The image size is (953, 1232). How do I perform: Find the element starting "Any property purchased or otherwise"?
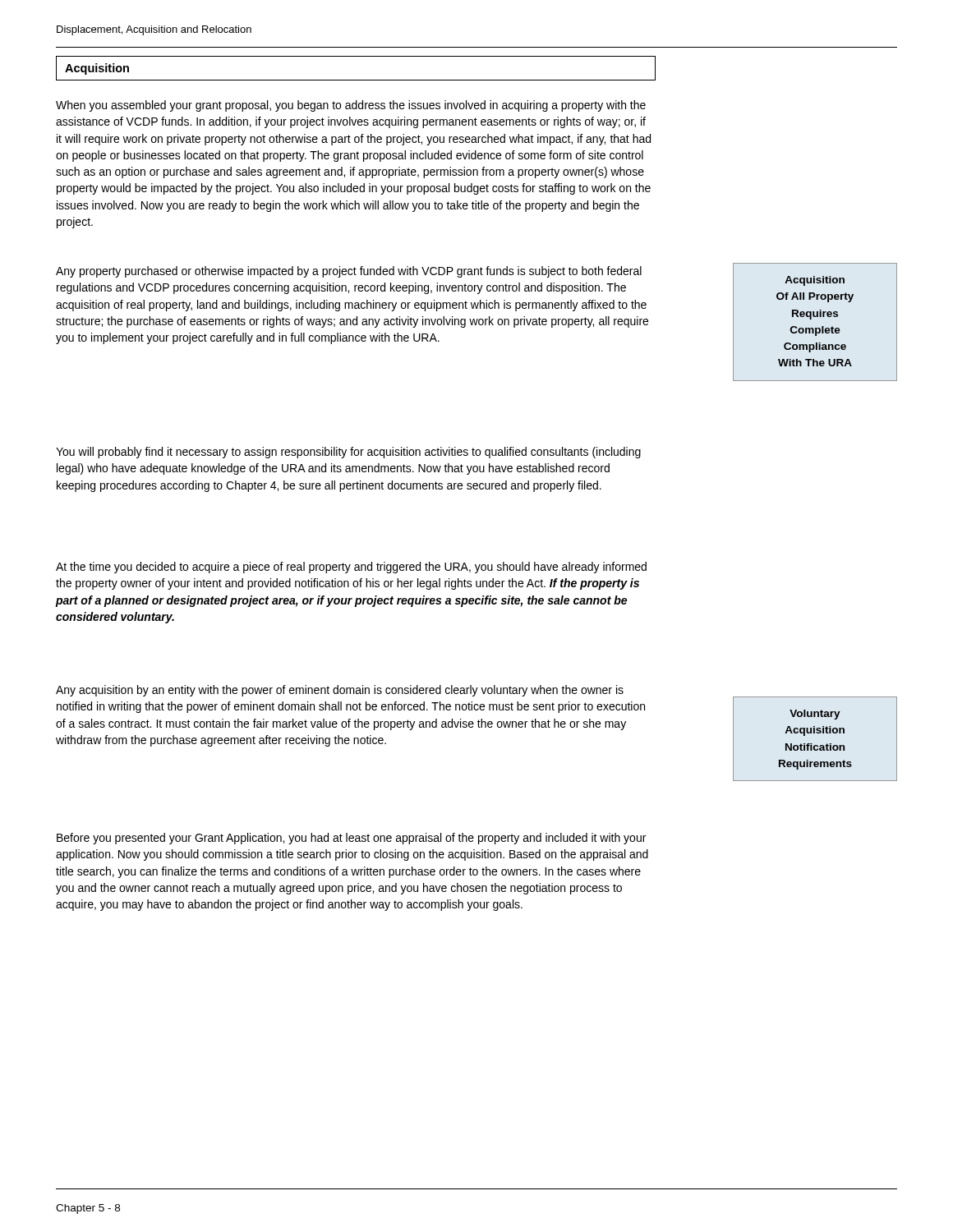tap(352, 304)
